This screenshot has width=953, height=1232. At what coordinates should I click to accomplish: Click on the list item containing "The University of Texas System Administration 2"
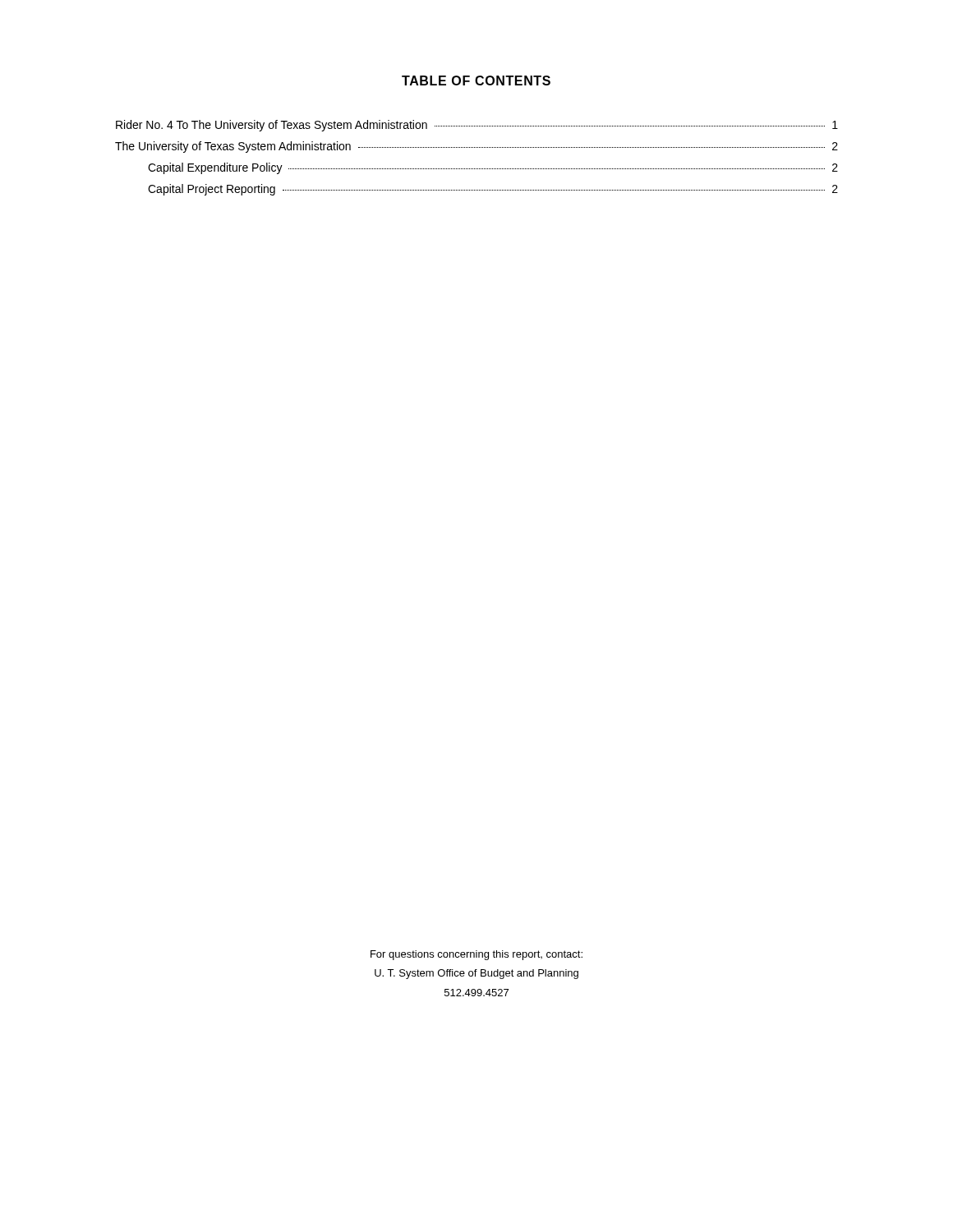tap(476, 146)
